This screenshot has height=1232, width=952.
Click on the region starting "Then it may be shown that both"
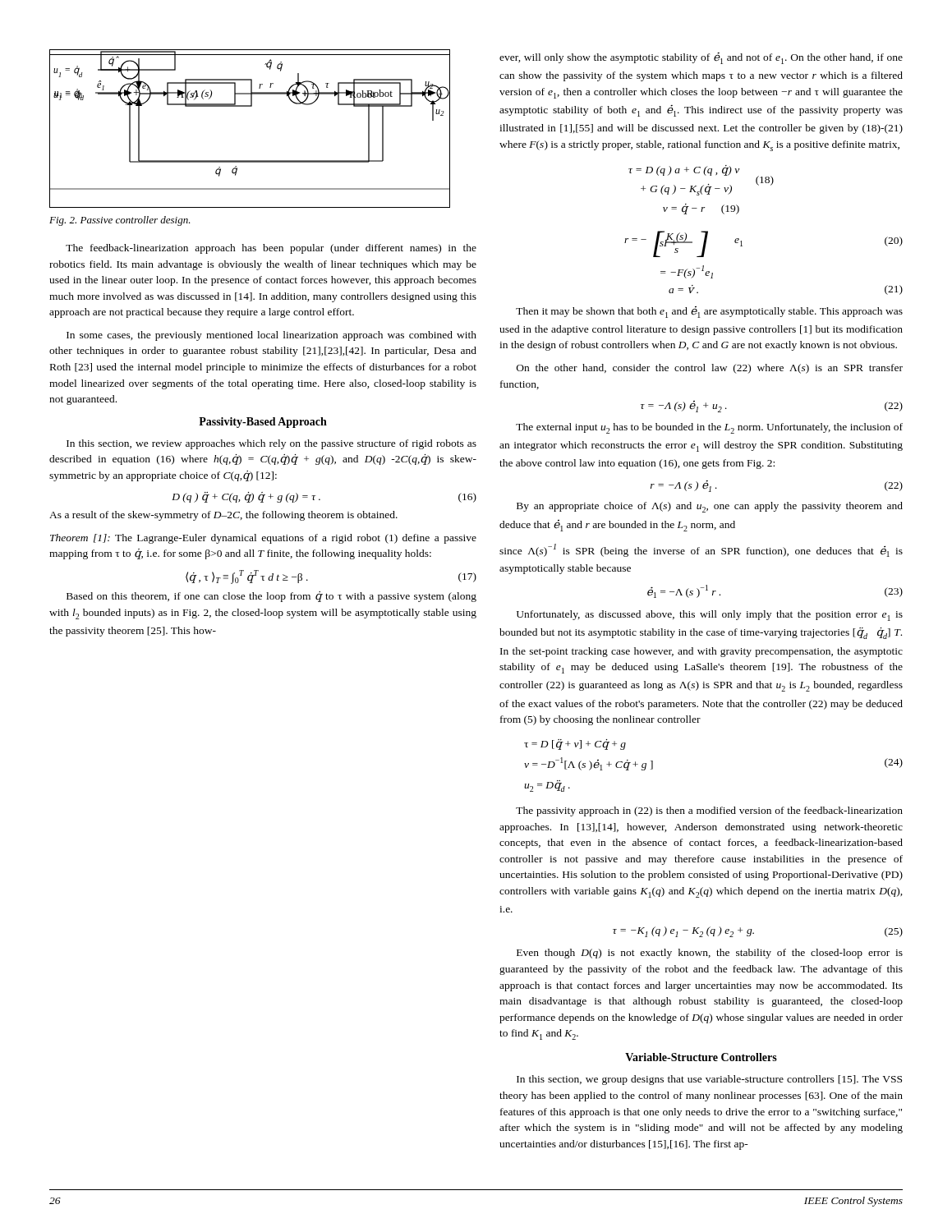point(701,328)
